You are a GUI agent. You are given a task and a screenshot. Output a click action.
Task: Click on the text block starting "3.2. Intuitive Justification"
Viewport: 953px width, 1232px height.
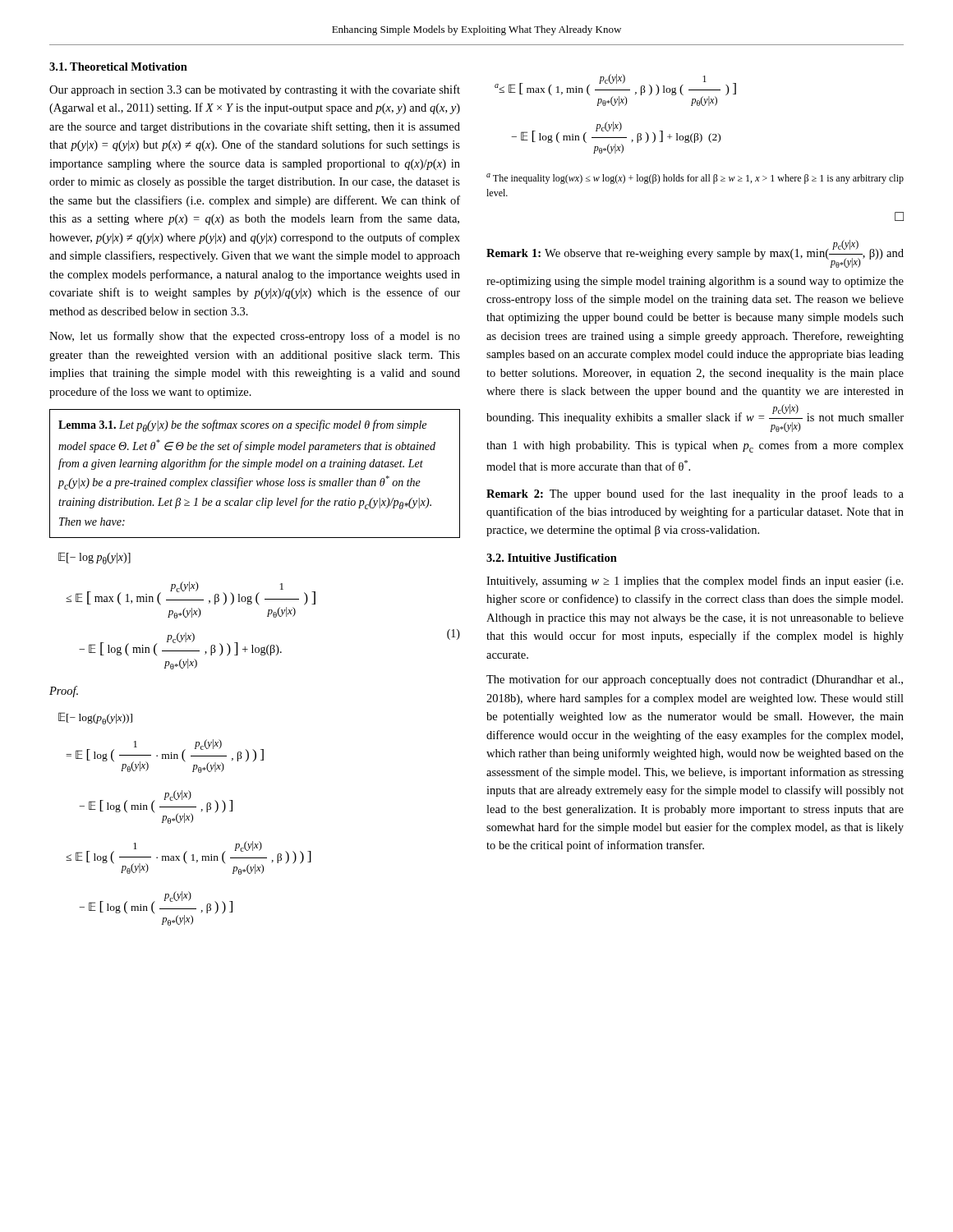point(552,558)
